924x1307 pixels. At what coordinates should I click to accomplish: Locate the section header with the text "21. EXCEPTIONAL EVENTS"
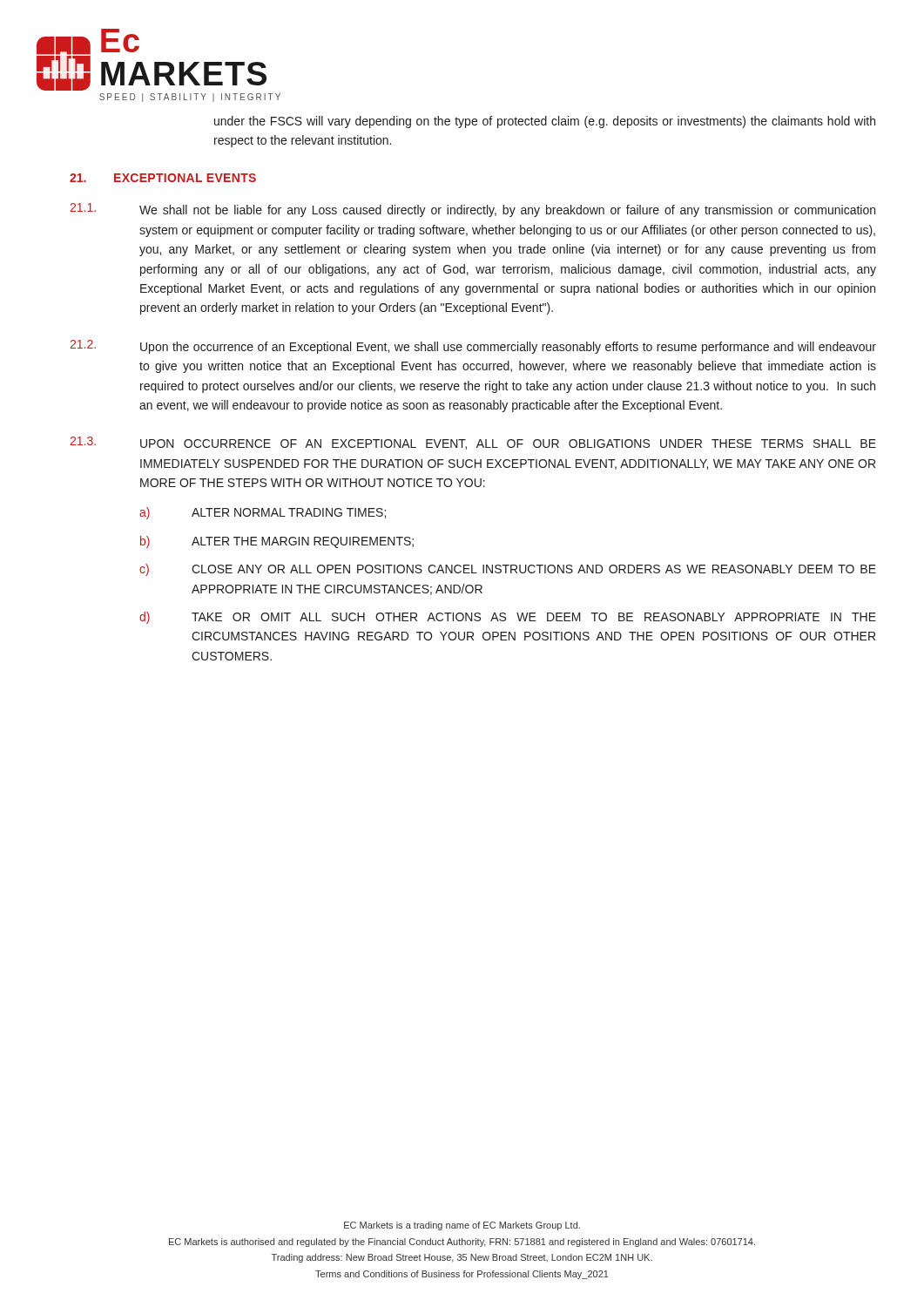click(x=163, y=178)
